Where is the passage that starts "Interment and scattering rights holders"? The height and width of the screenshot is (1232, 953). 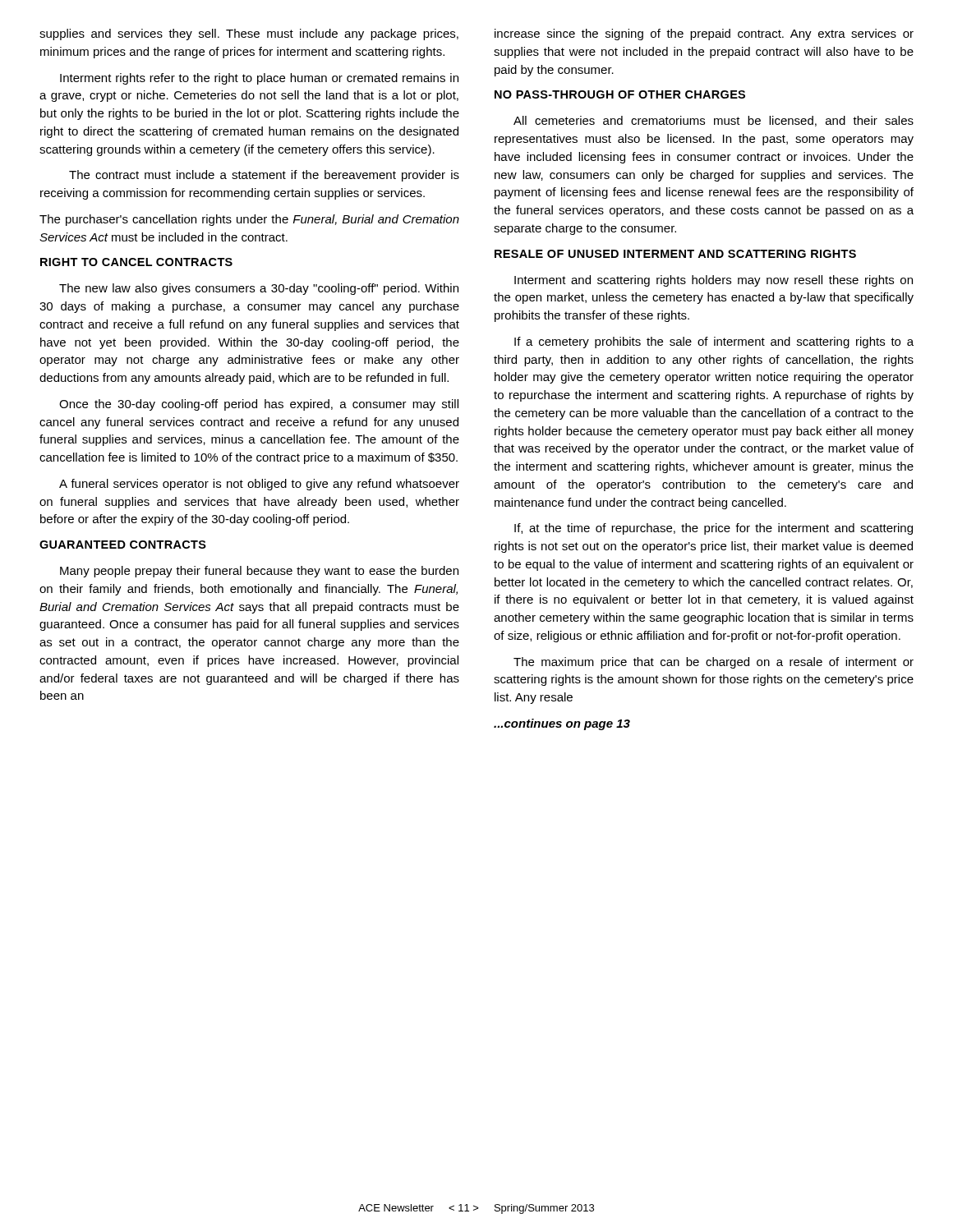(x=704, y=297)
